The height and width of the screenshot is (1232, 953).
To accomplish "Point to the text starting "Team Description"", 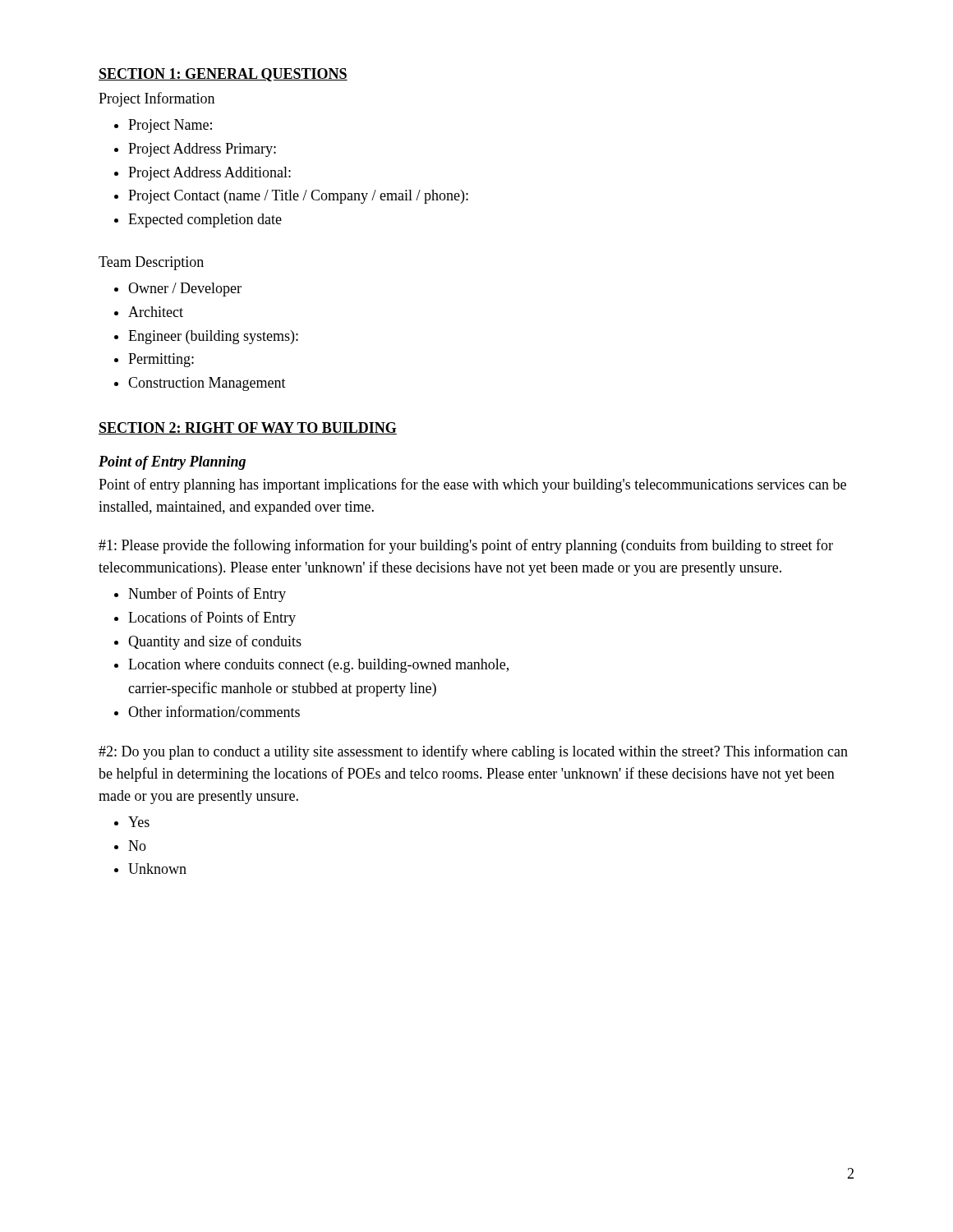I will tap(151, 262).
